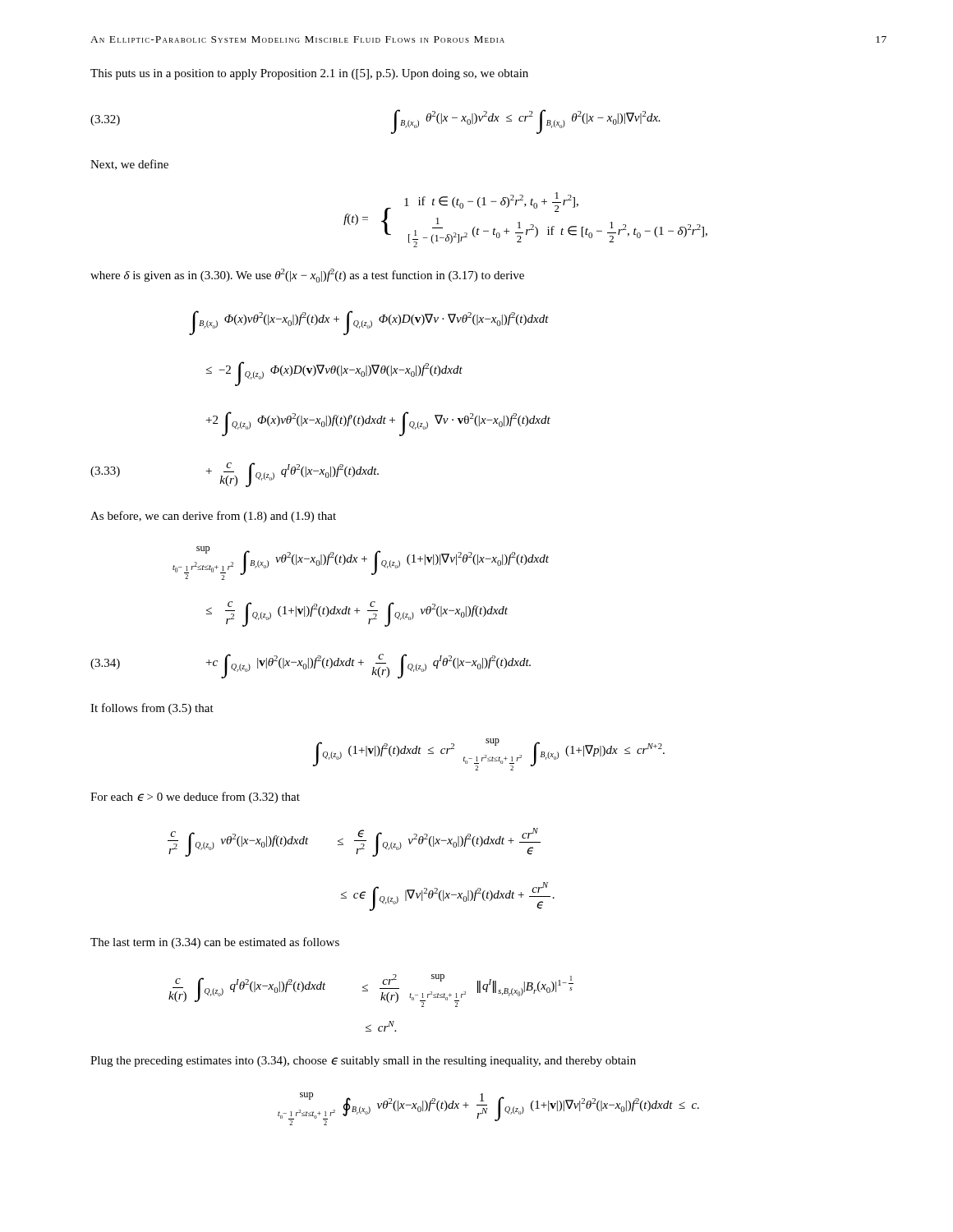
Task: Locate the text starting "∫Br(x0) Φ(x)vθ2(|x−x0|)f2(t)dx + ∫Qr(z0)"
Action: [x=369, y=323]
